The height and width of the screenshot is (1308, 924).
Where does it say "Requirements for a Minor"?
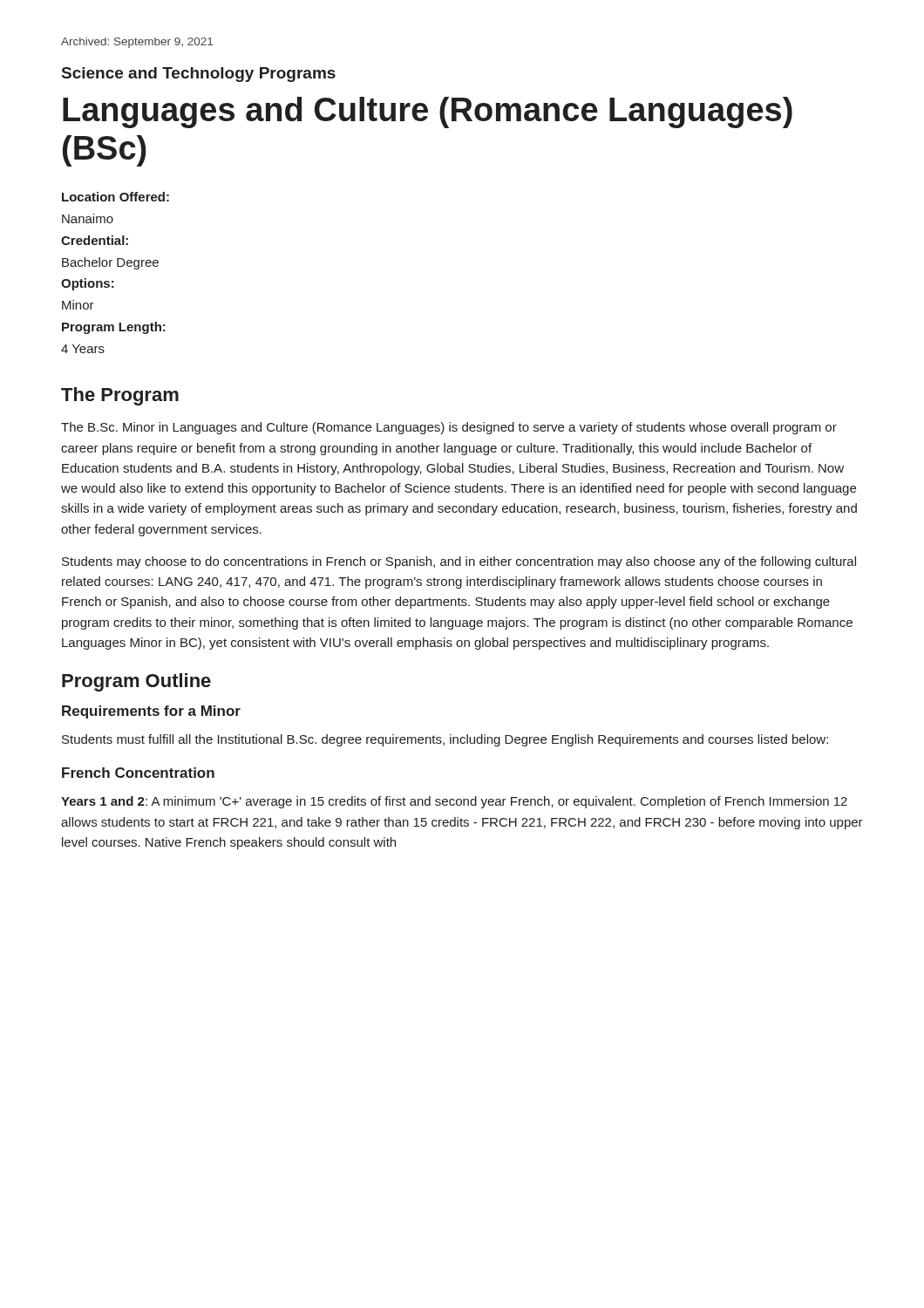(x=151, y=711)
